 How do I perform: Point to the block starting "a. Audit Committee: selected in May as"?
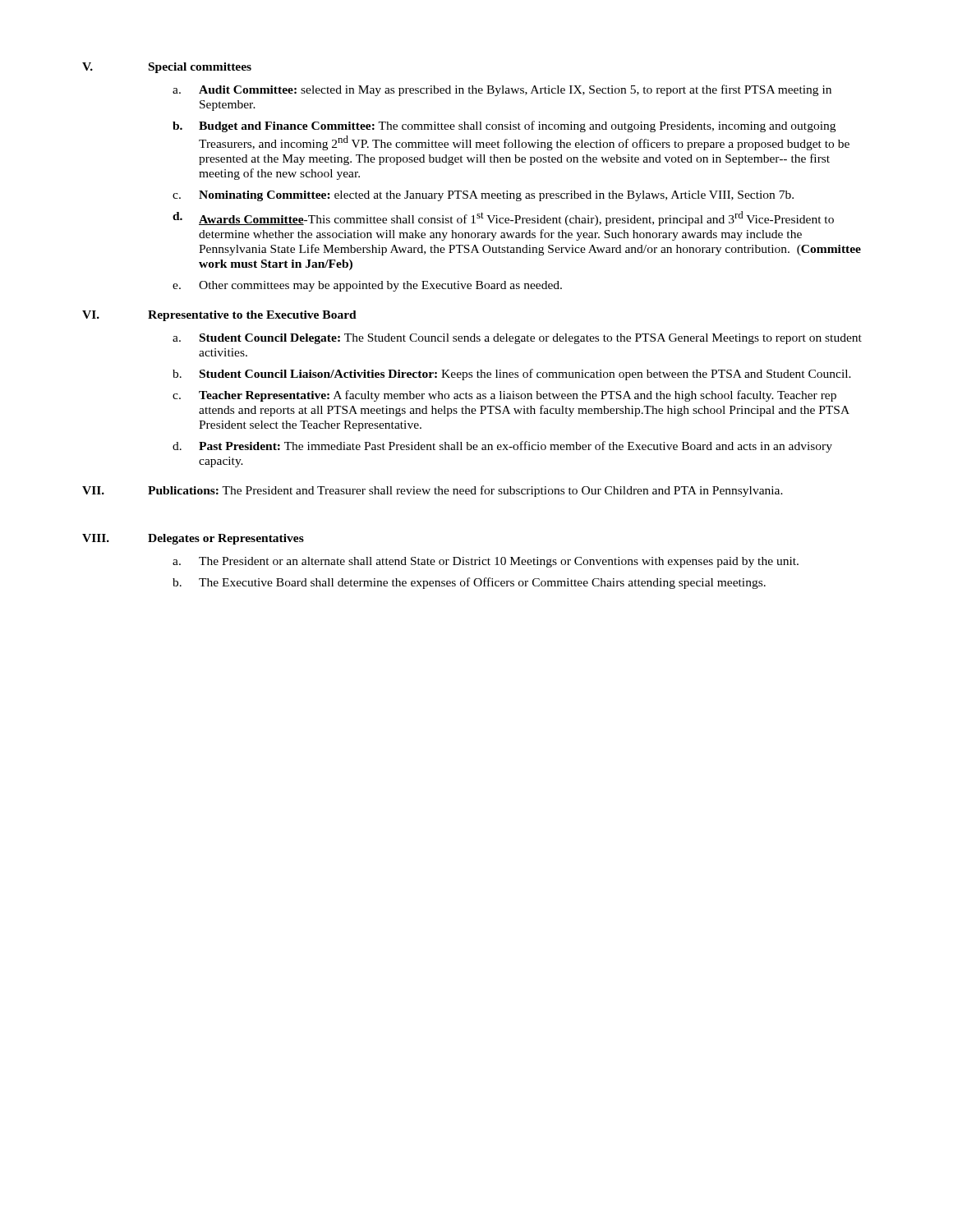(x=522, y=97)
